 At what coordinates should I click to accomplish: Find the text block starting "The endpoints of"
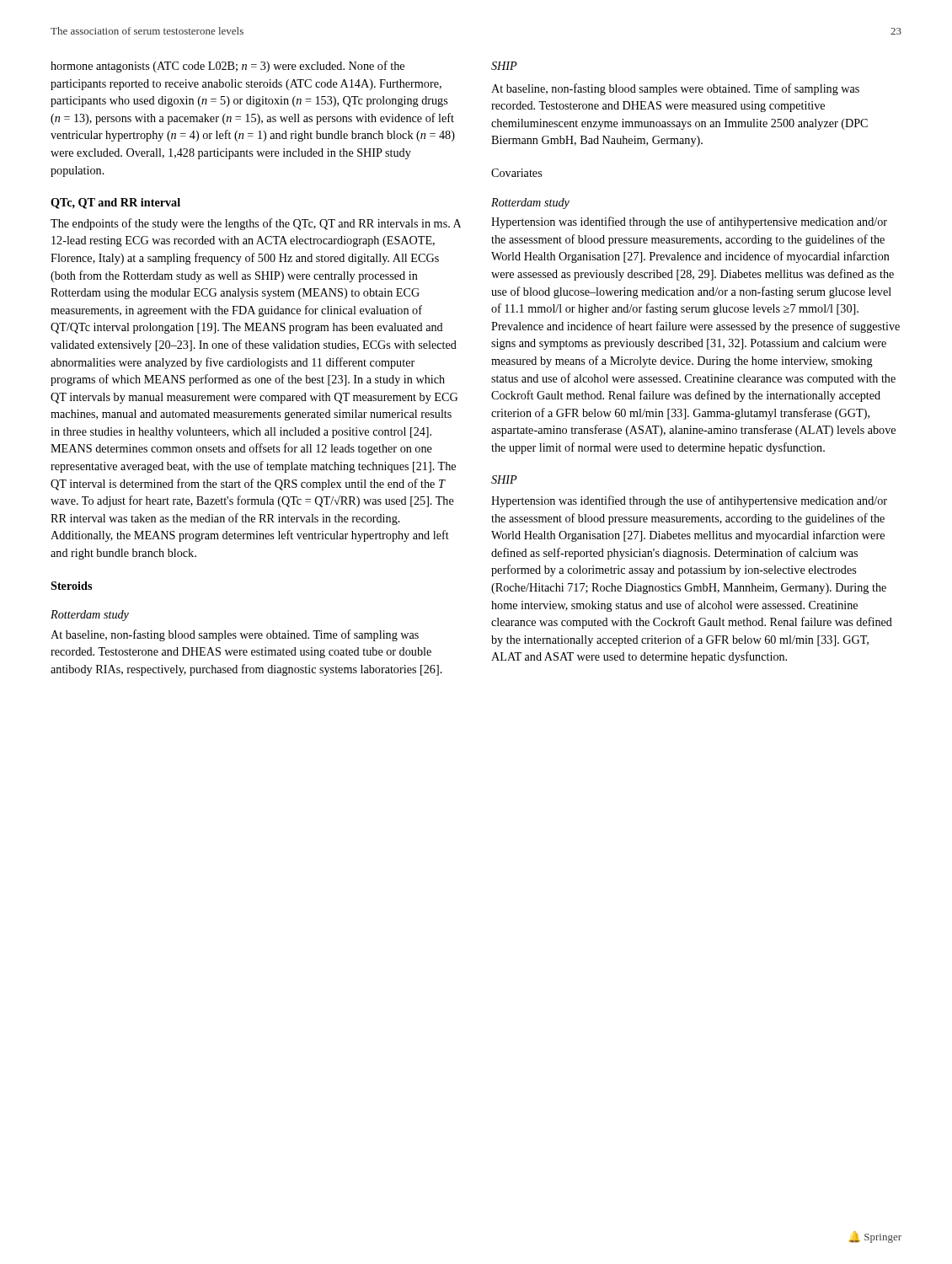pyautogui.click(x=256, y=388)
